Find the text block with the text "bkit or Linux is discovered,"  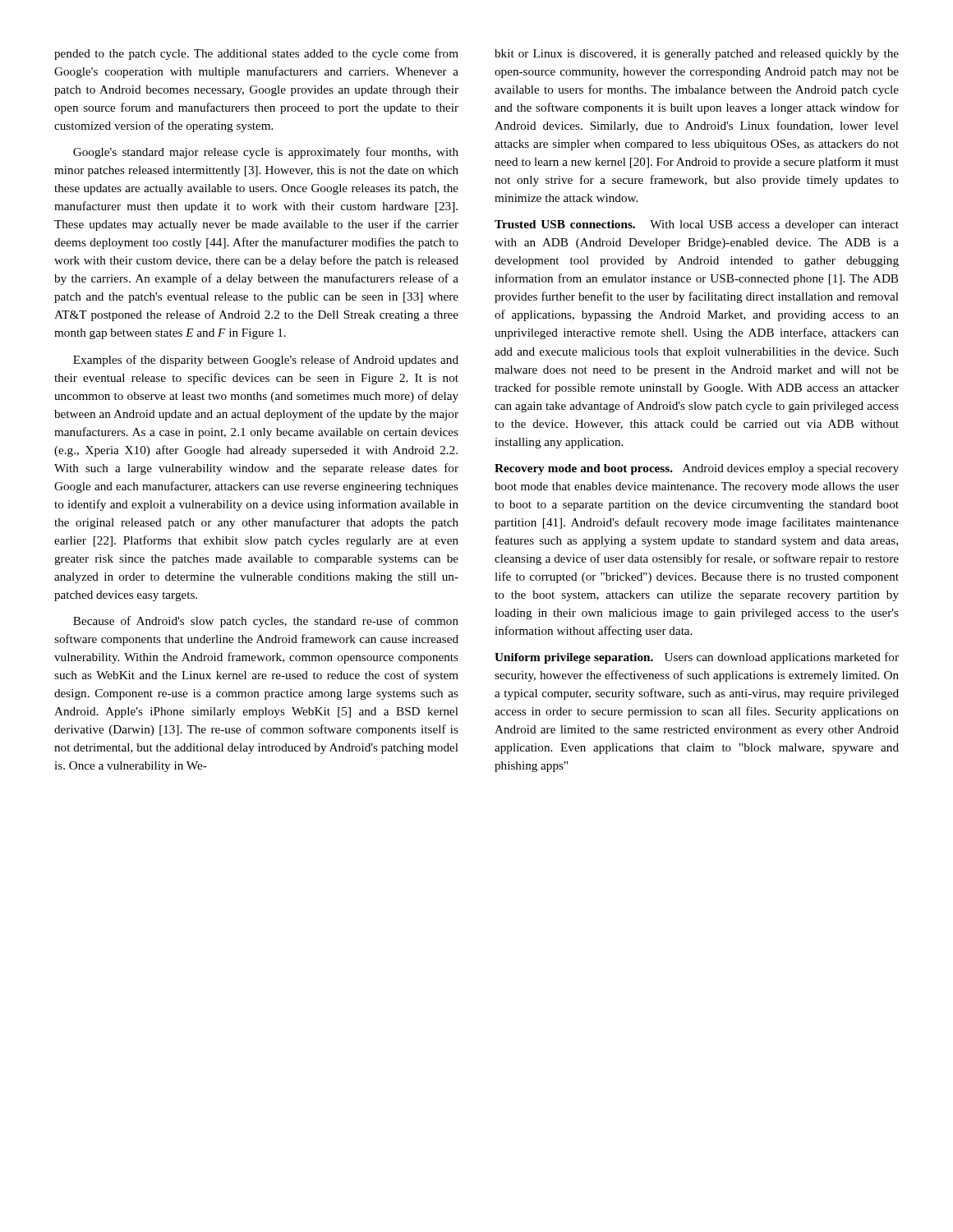(x=697, y=410)
